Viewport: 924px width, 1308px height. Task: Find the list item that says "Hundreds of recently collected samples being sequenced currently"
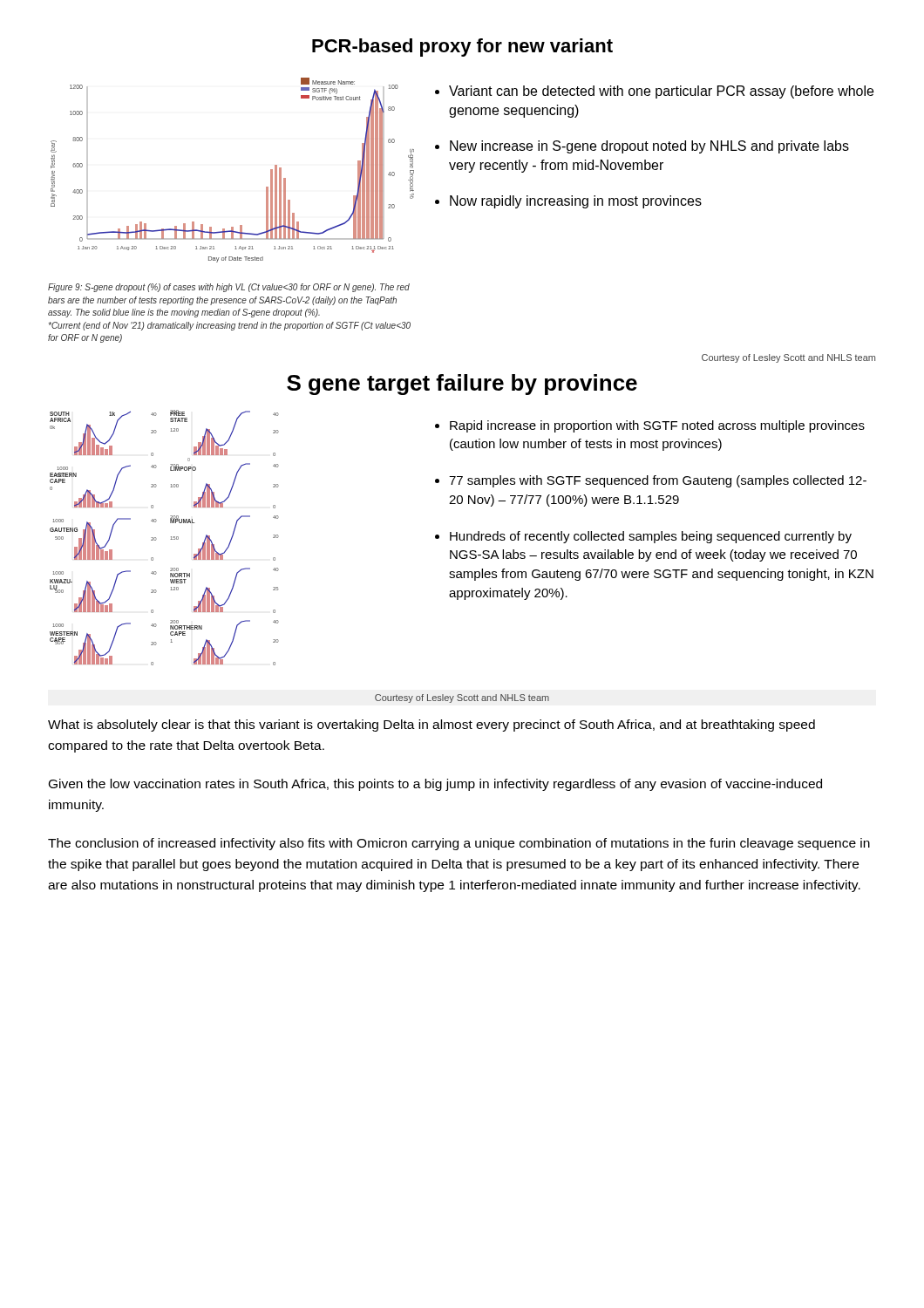pos(661,564)
